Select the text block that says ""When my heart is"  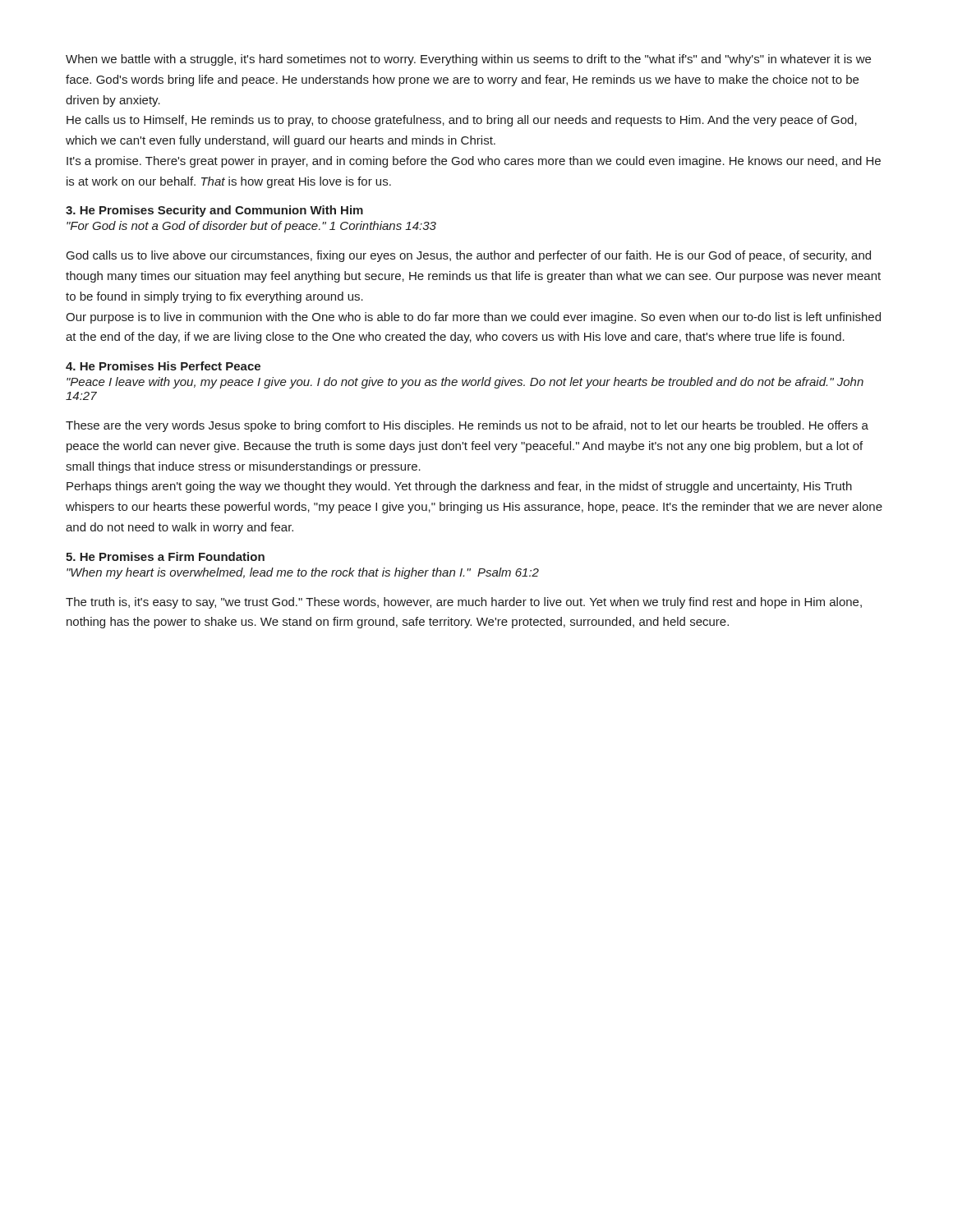coord(302,572)
